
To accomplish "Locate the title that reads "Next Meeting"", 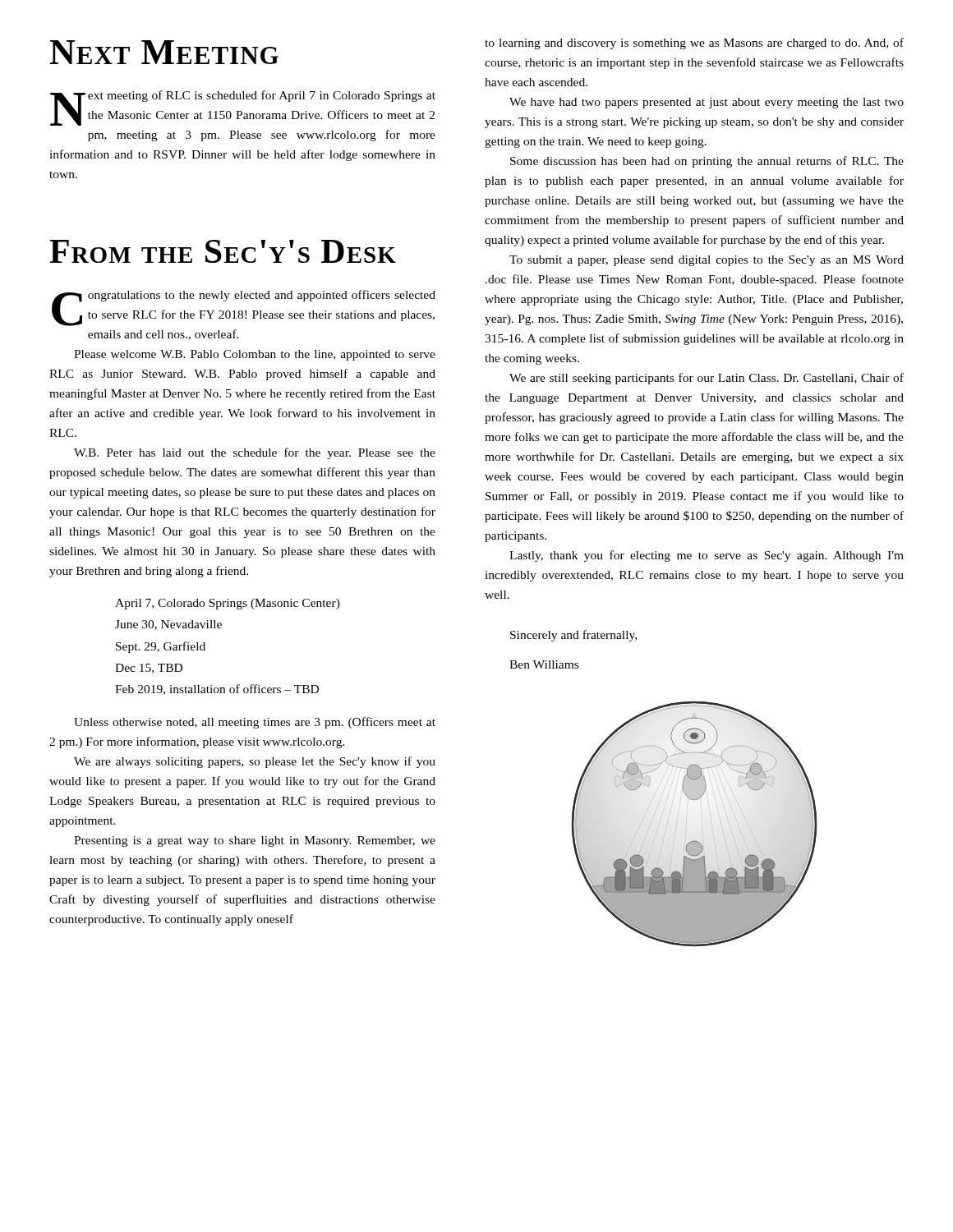I will click(x=165, y=53).
